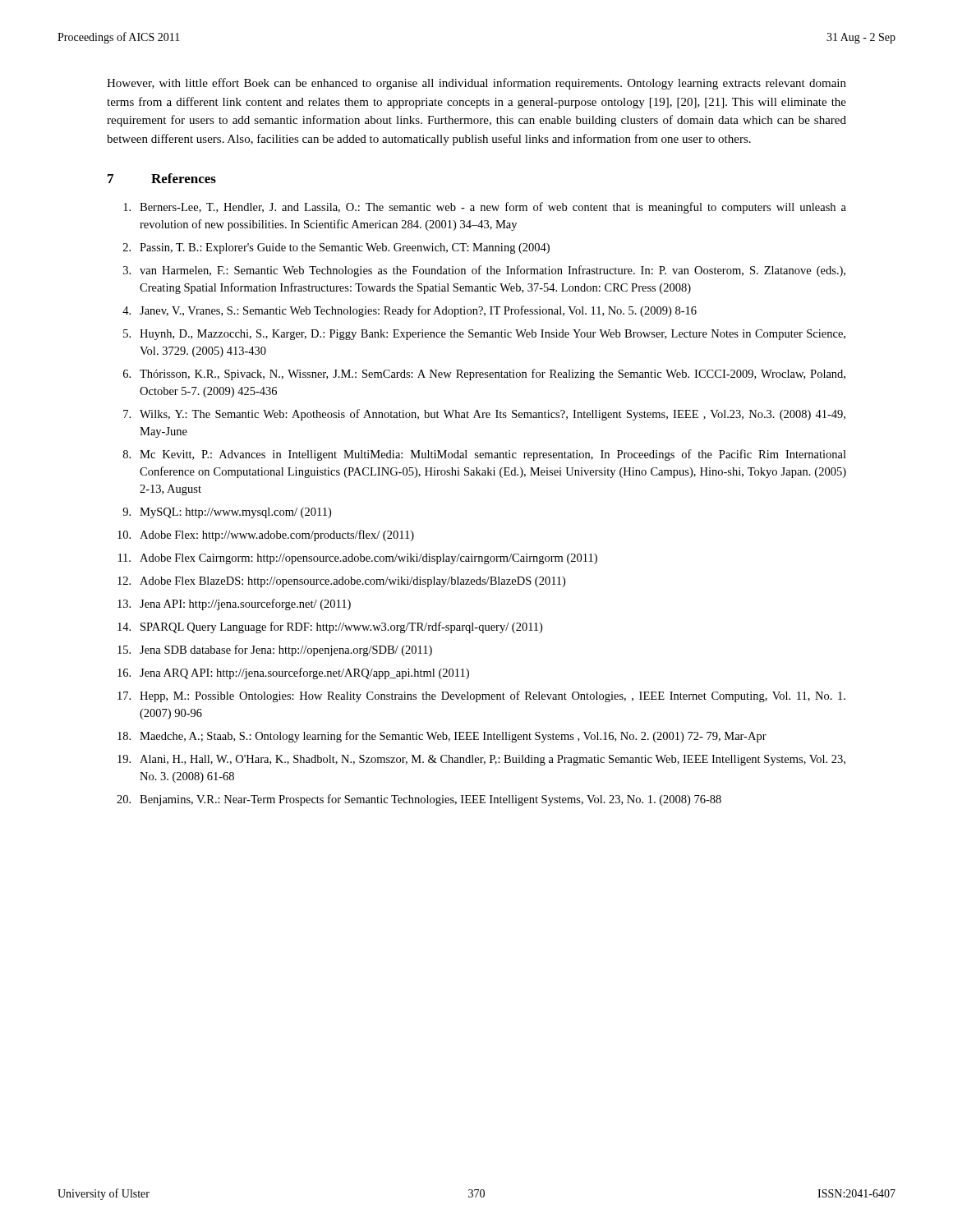
Task: Navigate to the text starting "6. Thórisson, K.R.,"
Action: 476,383
